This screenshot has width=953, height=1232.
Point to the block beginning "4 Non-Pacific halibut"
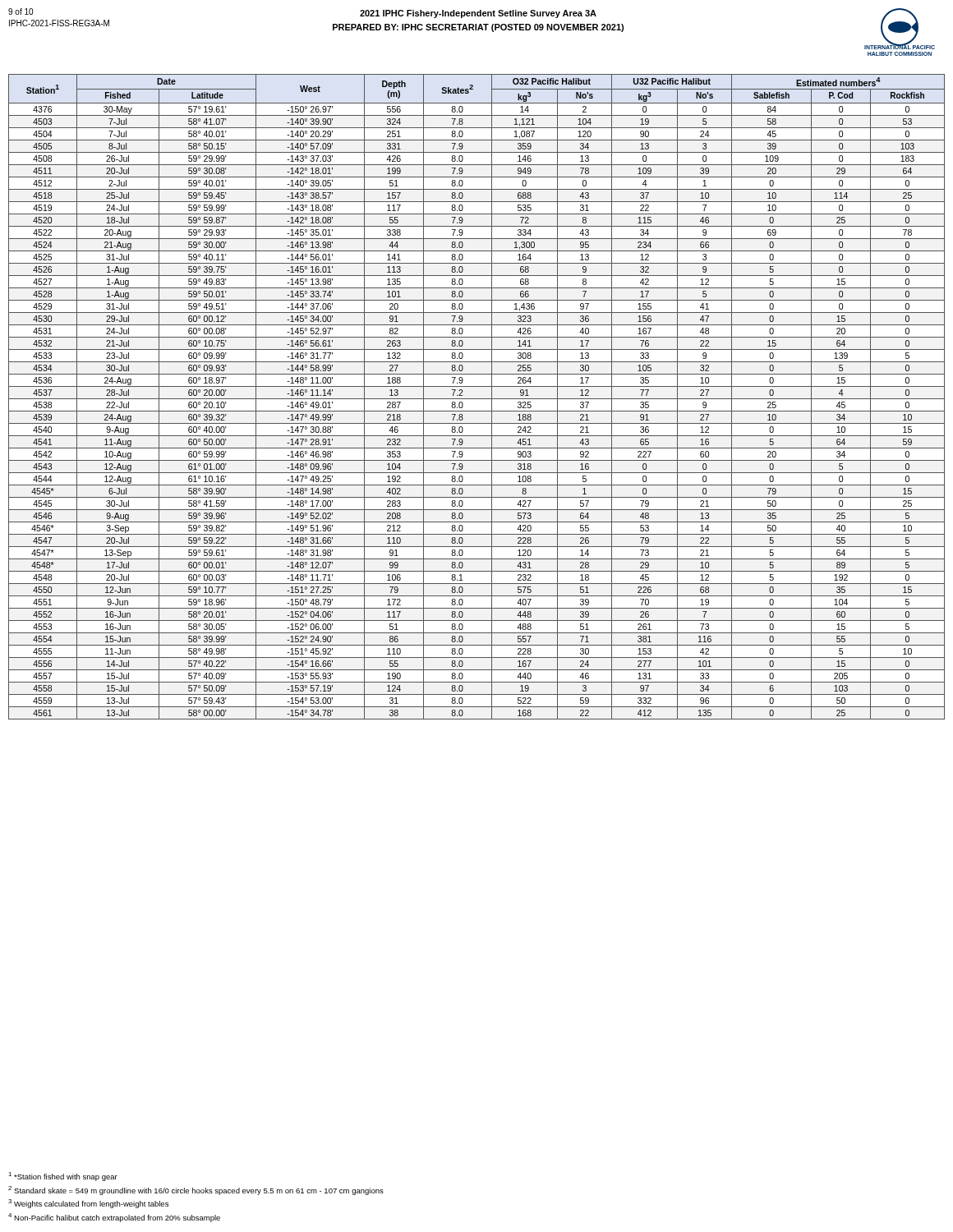pyautogui.click(x=114, y=1217)
